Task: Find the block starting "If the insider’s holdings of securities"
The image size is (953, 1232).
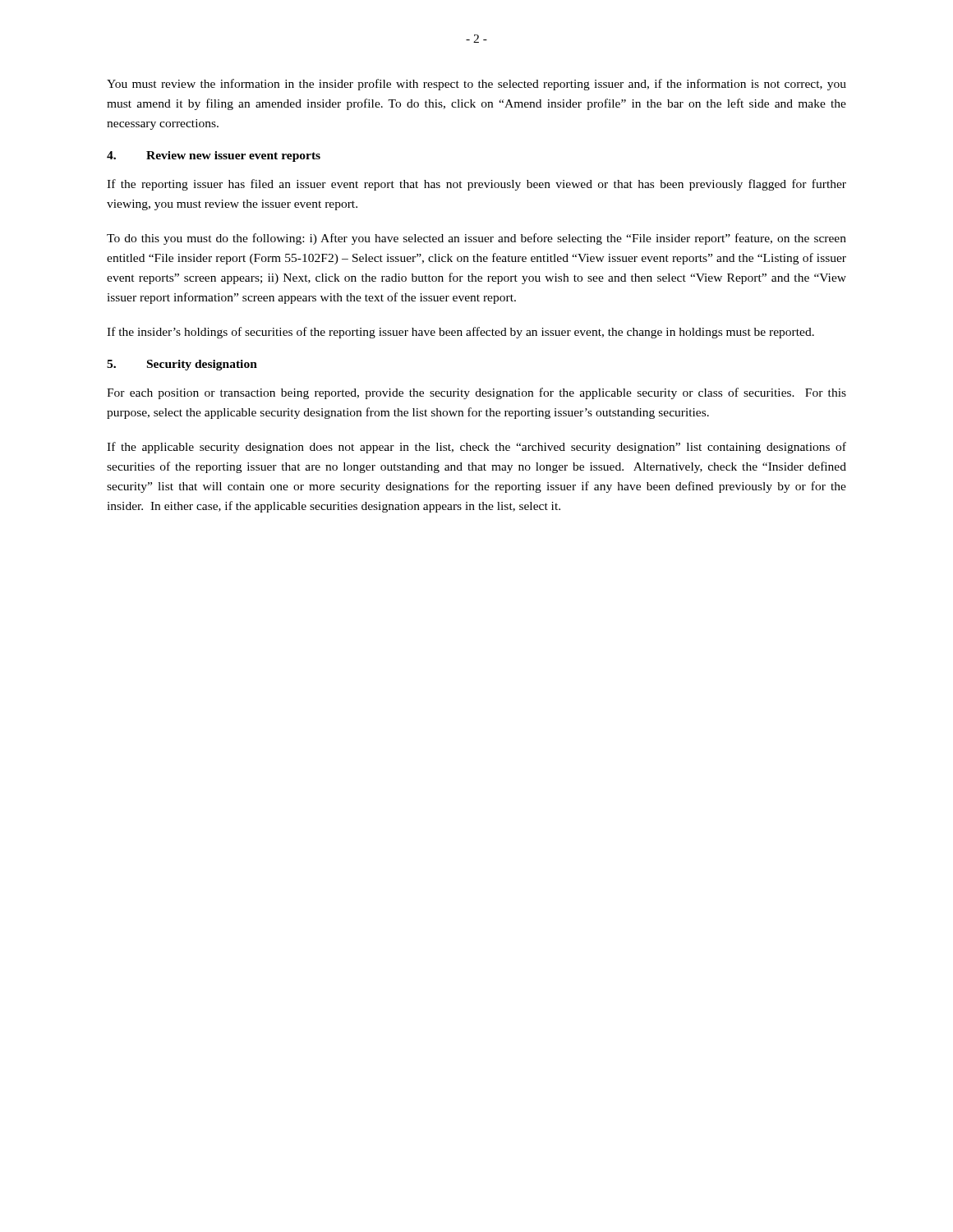Action: pyautogui.click(x=461, y=332)
